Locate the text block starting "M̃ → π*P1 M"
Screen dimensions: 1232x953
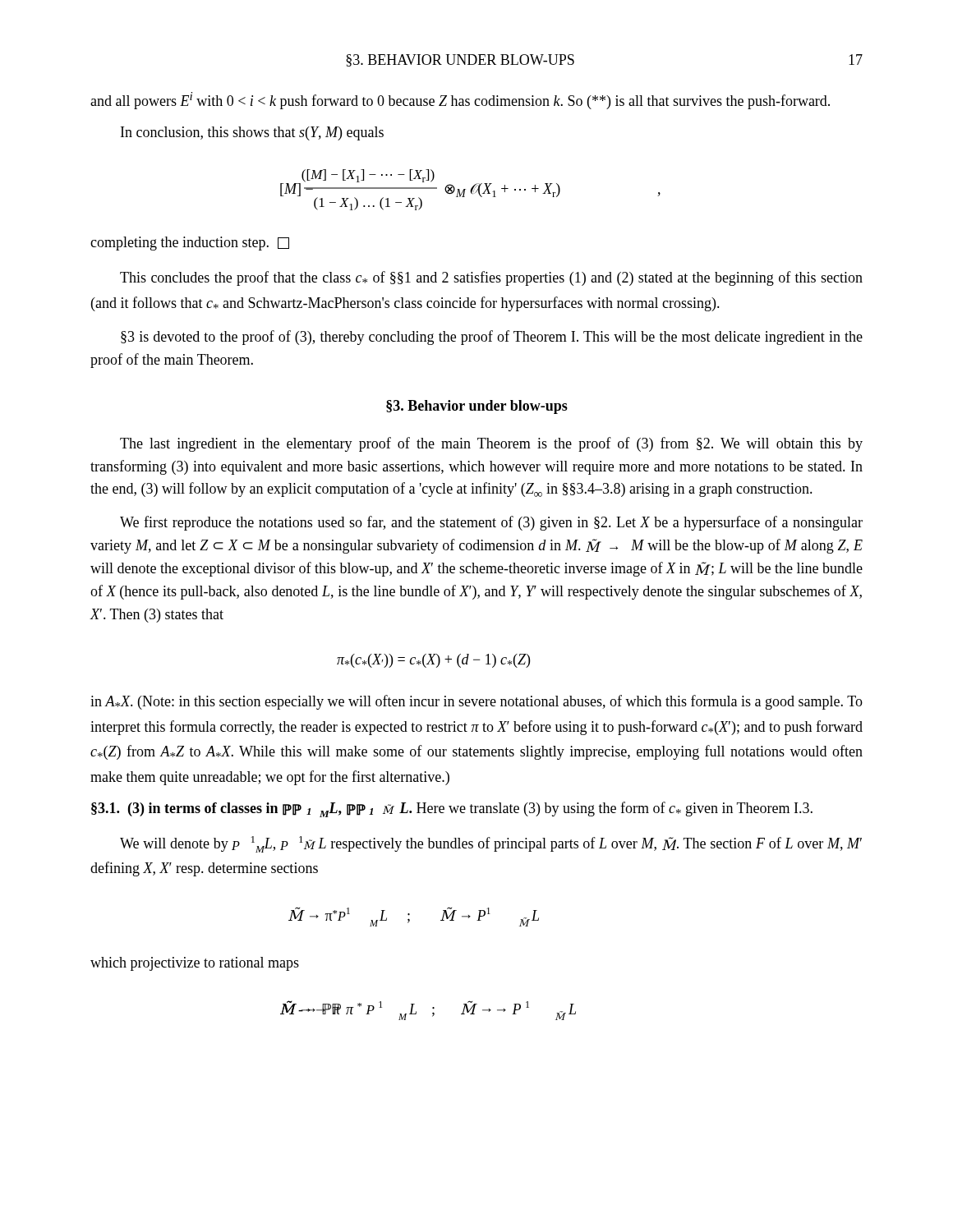(476, 916)
